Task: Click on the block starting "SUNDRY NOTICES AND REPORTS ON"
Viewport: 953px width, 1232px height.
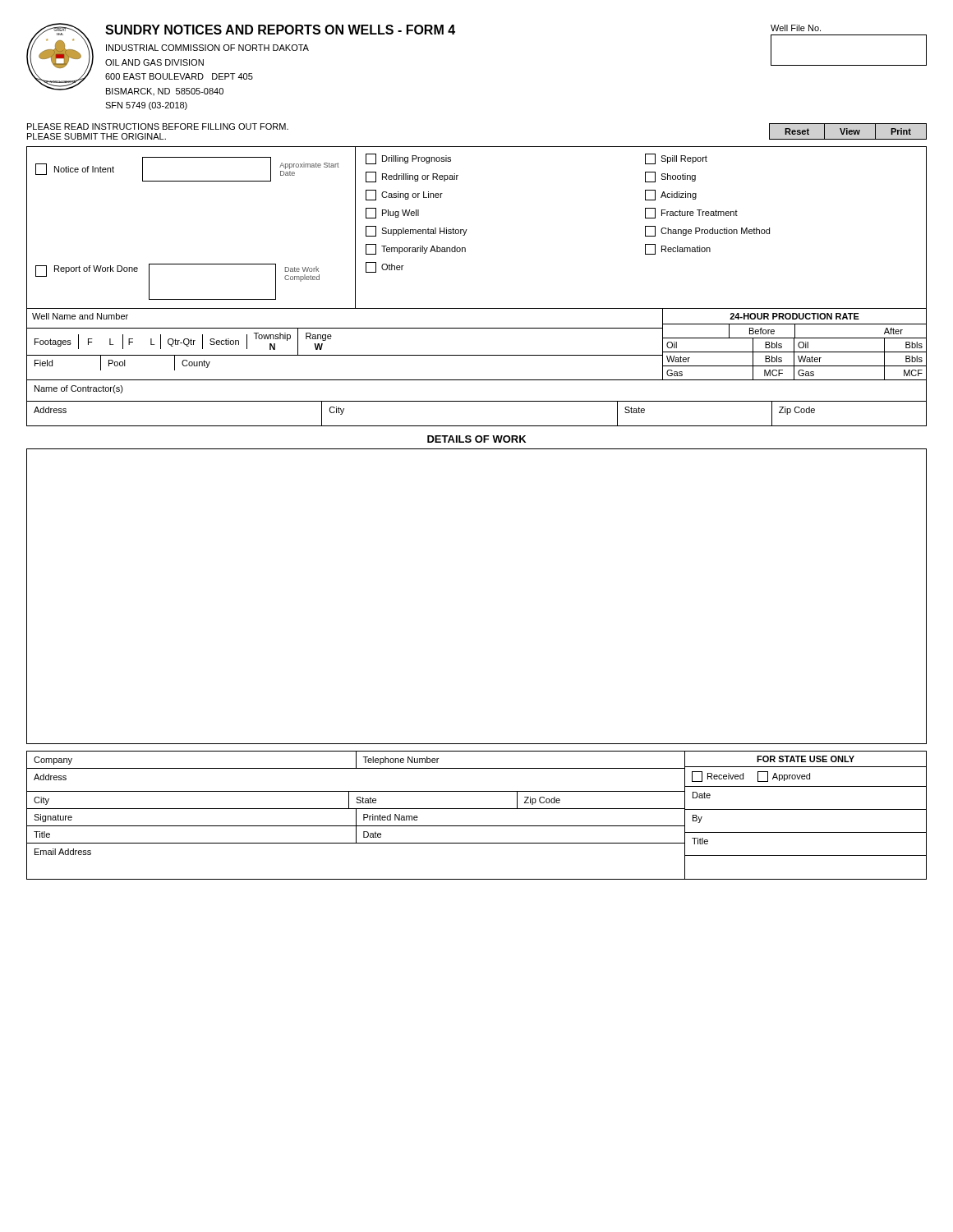Action: tap(280, 30)
